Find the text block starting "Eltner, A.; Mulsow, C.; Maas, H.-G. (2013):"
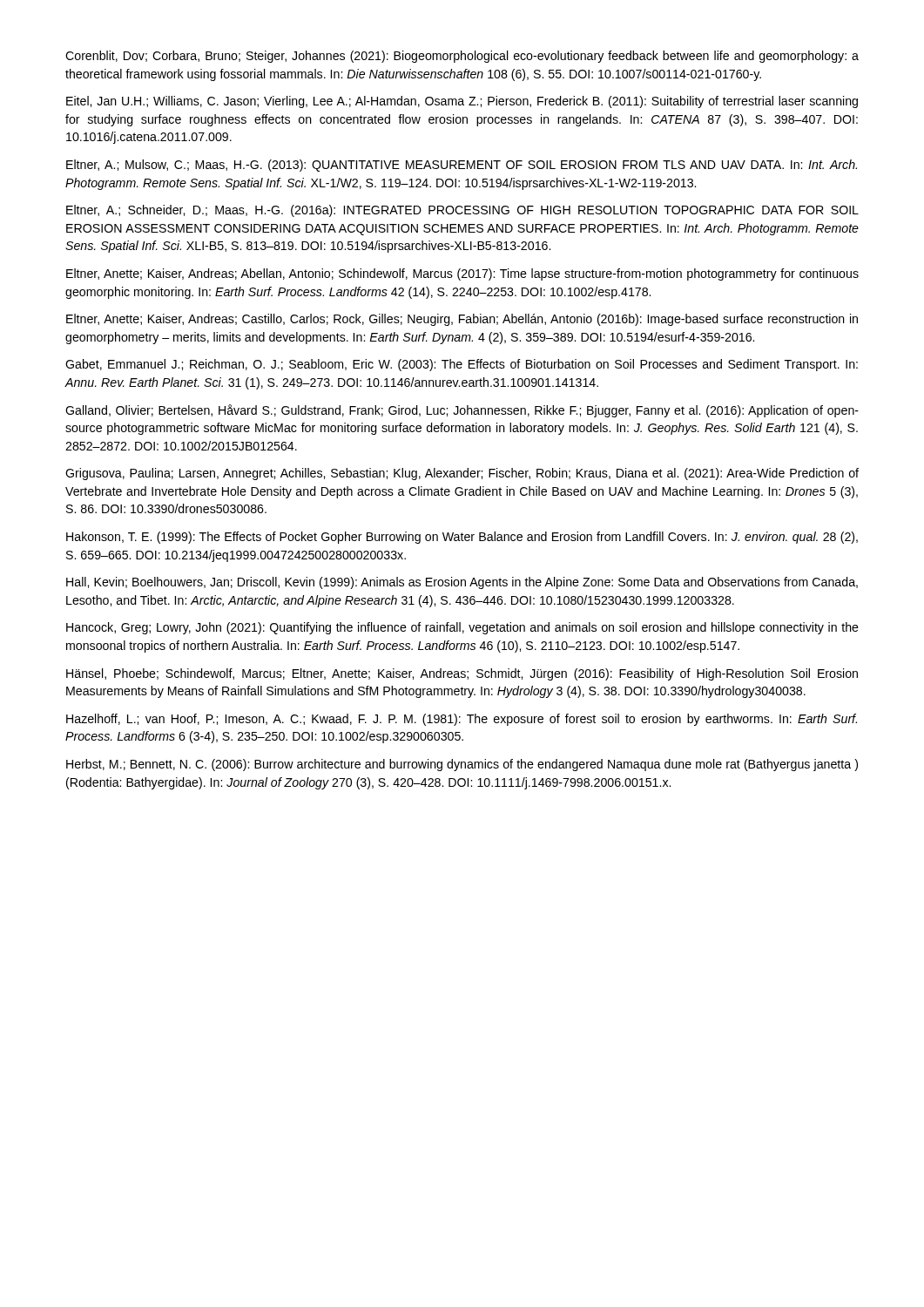The image size is (924, 1307). [462, 174]
